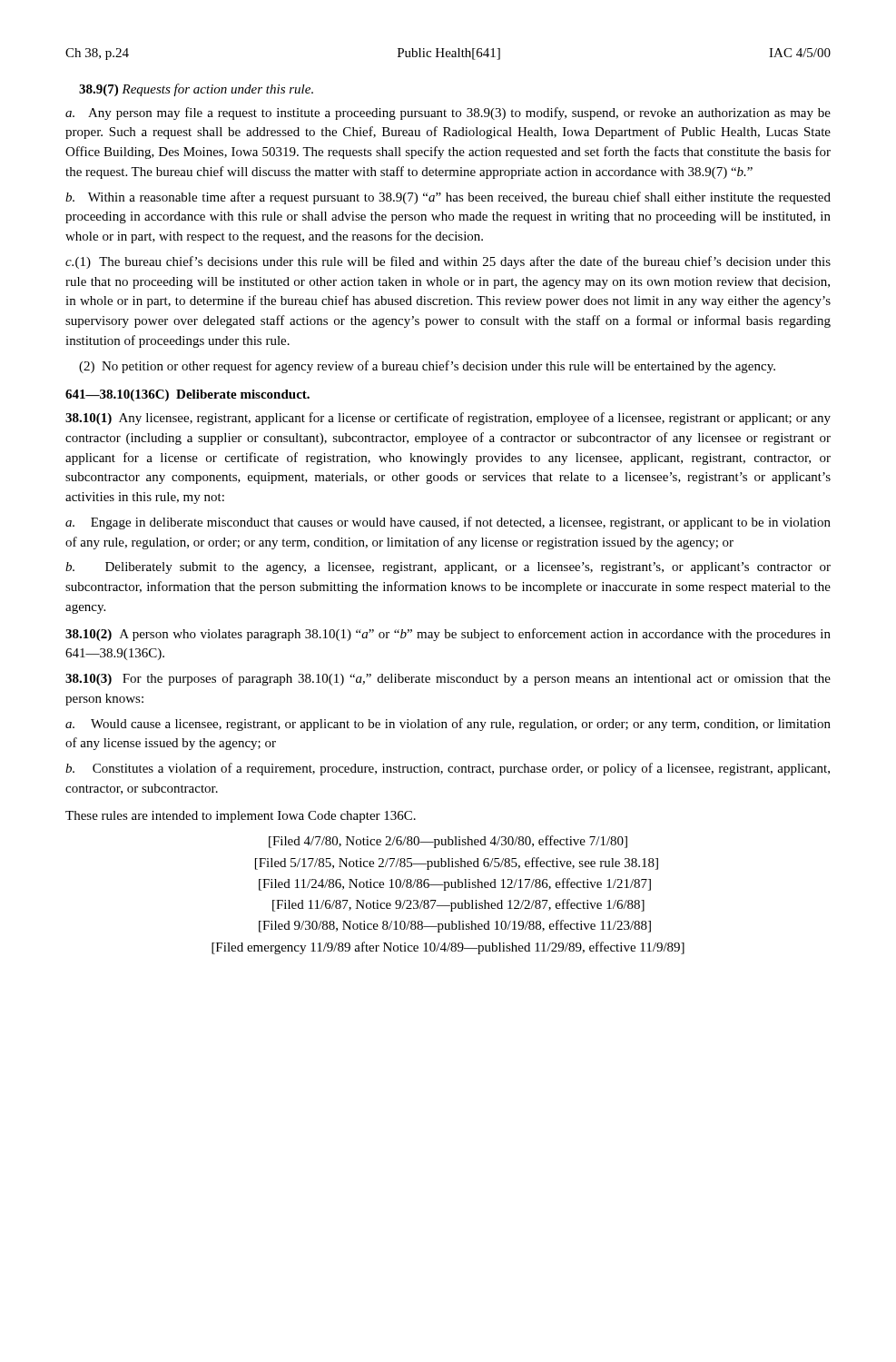Point to the block beginning "These rules are intended to implement Iowa"

[x=241, y=817]
